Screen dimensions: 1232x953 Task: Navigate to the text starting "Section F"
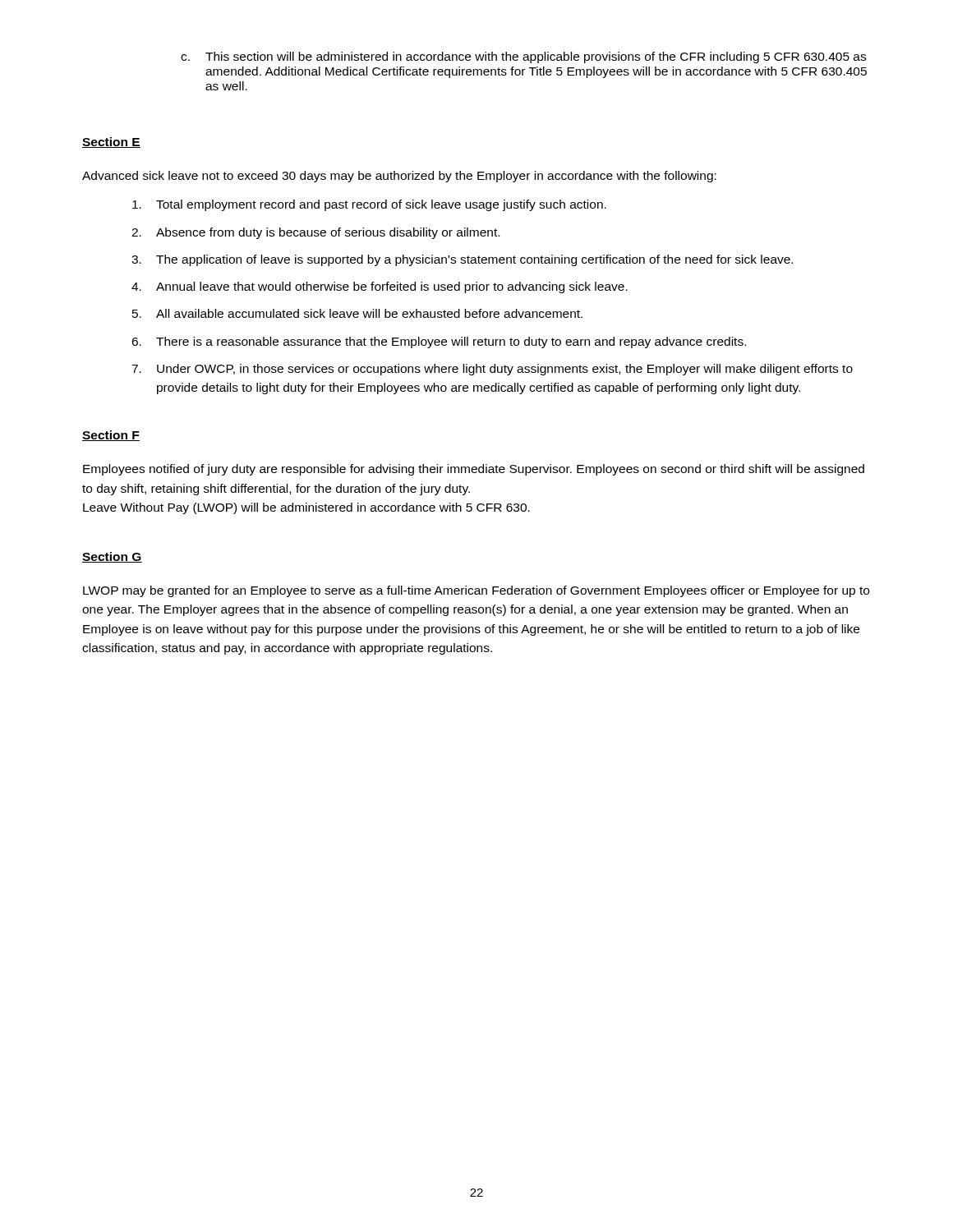click(x=111, y=435)
